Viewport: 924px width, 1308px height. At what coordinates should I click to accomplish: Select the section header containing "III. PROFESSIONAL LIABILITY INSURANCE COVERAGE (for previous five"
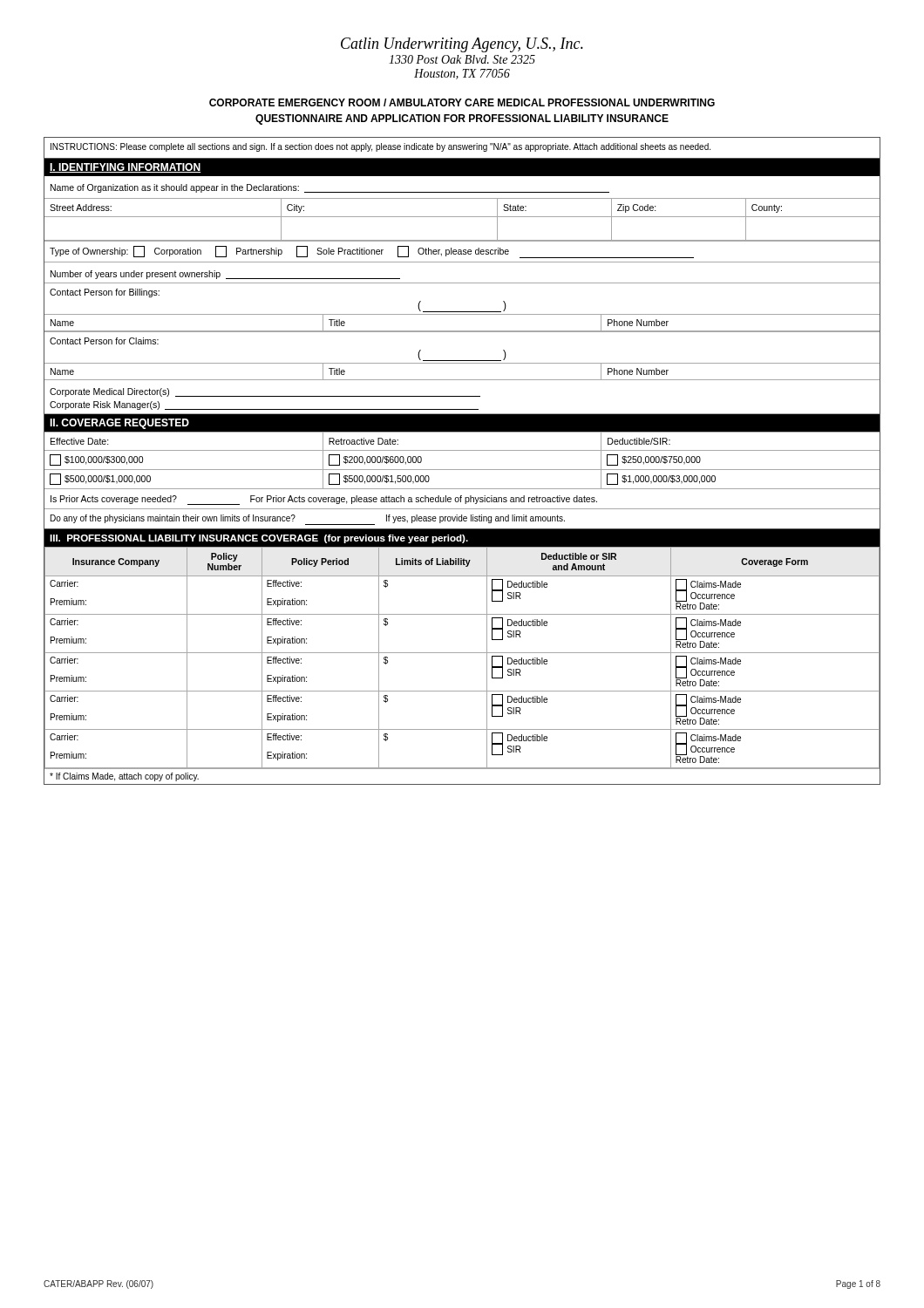pyautogui.click(x=259, y=538)
